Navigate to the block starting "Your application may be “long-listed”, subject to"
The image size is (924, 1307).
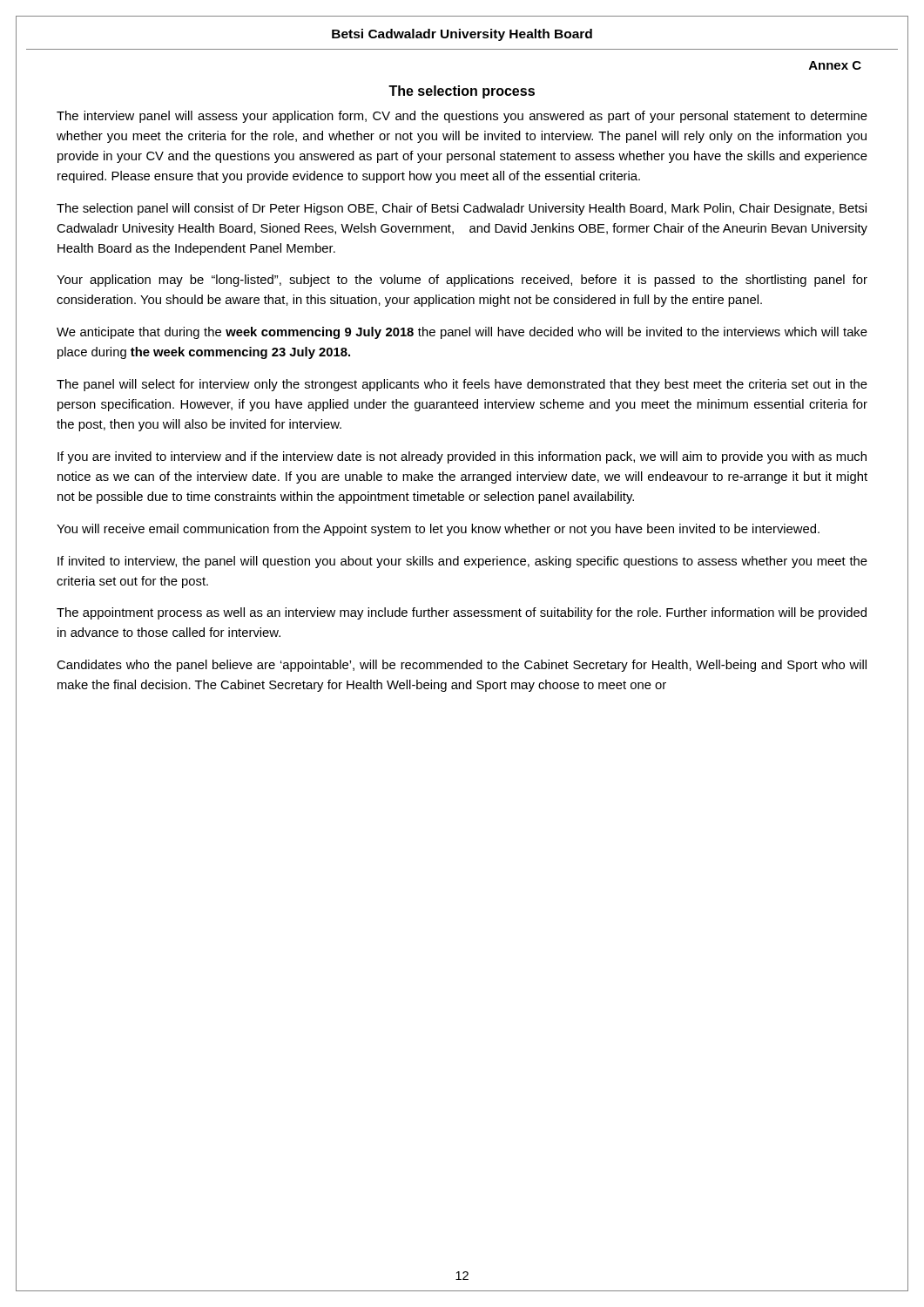(462, 290)
